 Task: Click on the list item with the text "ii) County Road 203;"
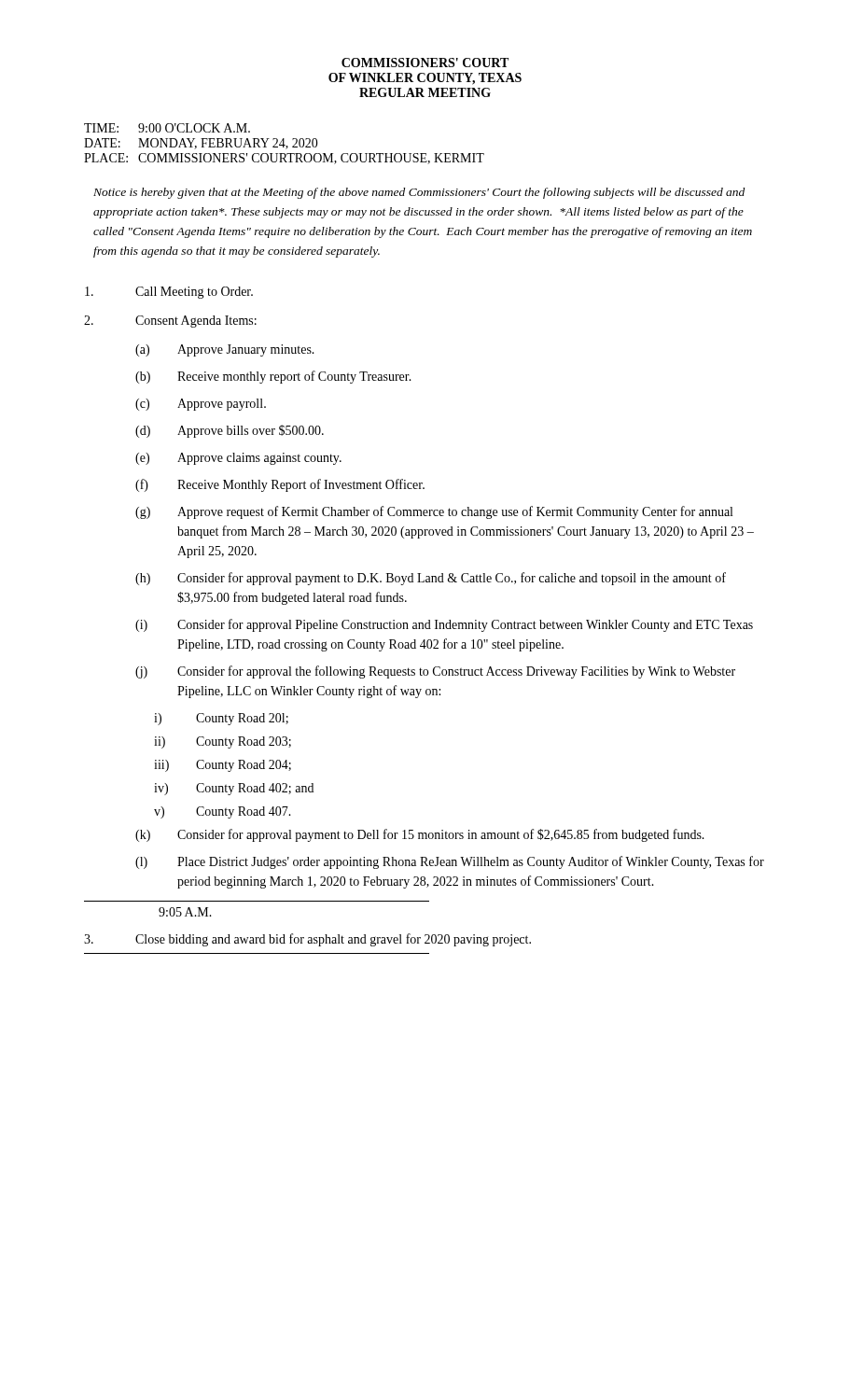point(223,742)
